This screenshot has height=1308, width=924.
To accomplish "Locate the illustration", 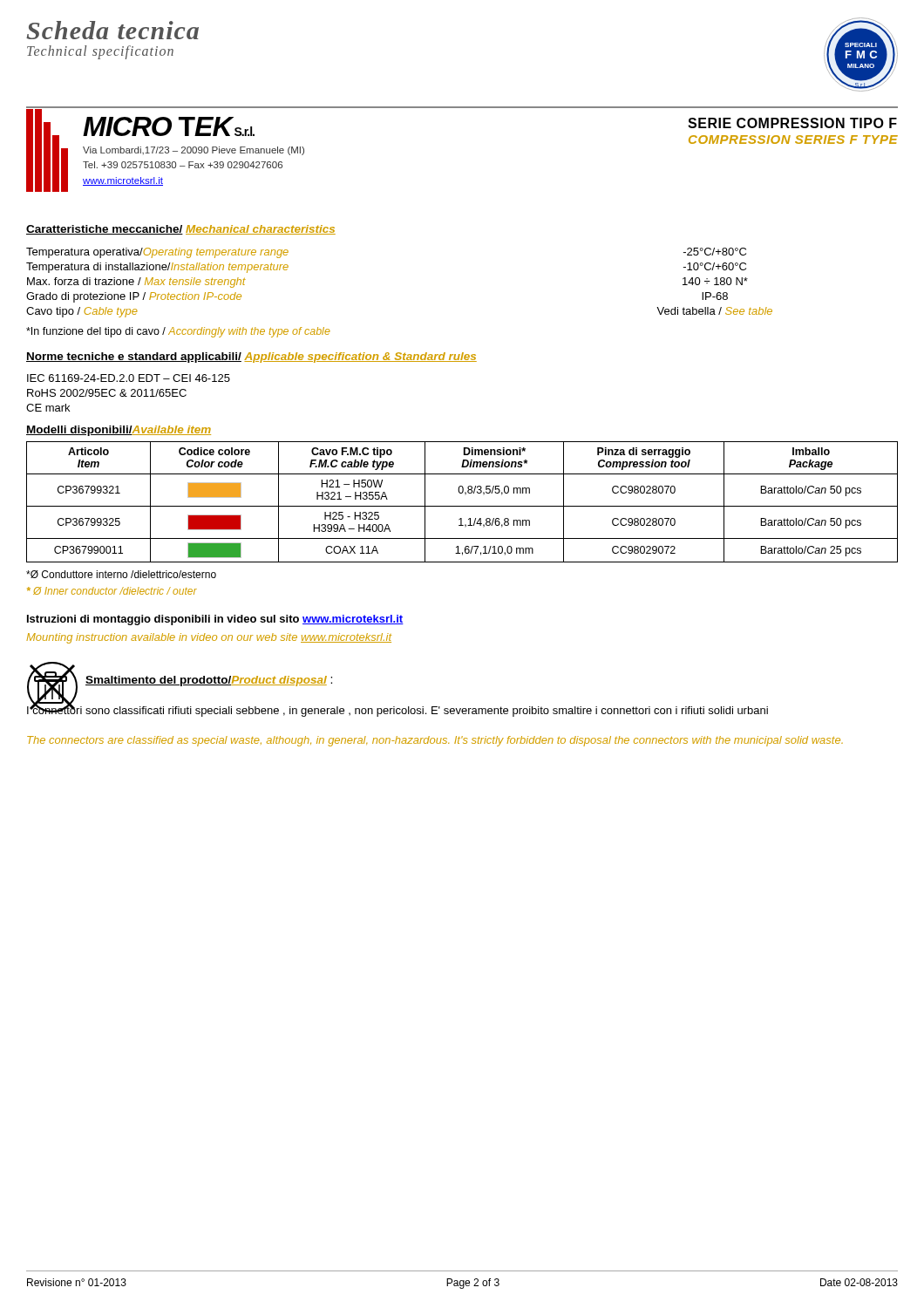I will pos(462,688).
